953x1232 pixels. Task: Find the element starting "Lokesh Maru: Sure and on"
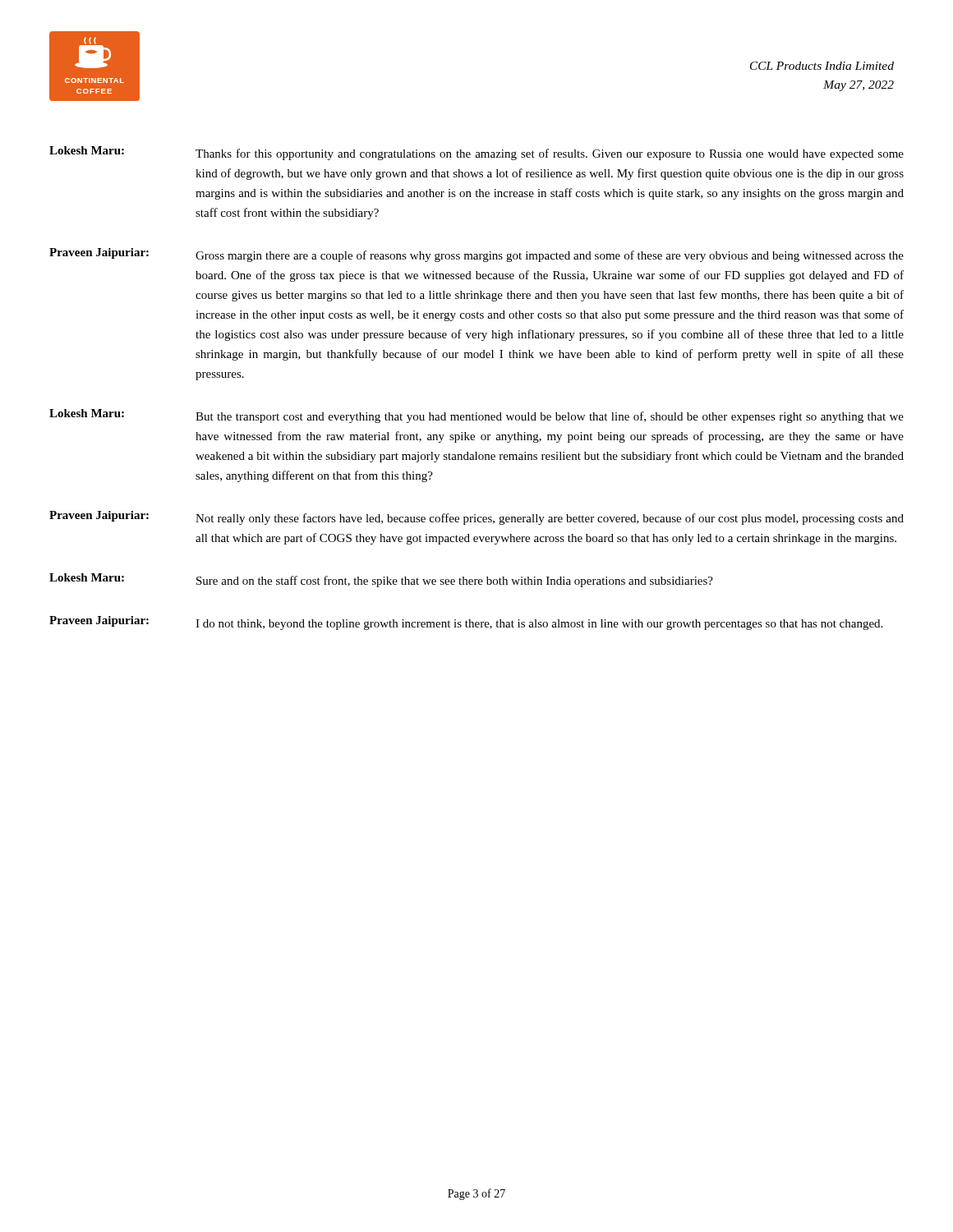pyautogui.click(x=476, y=581)
